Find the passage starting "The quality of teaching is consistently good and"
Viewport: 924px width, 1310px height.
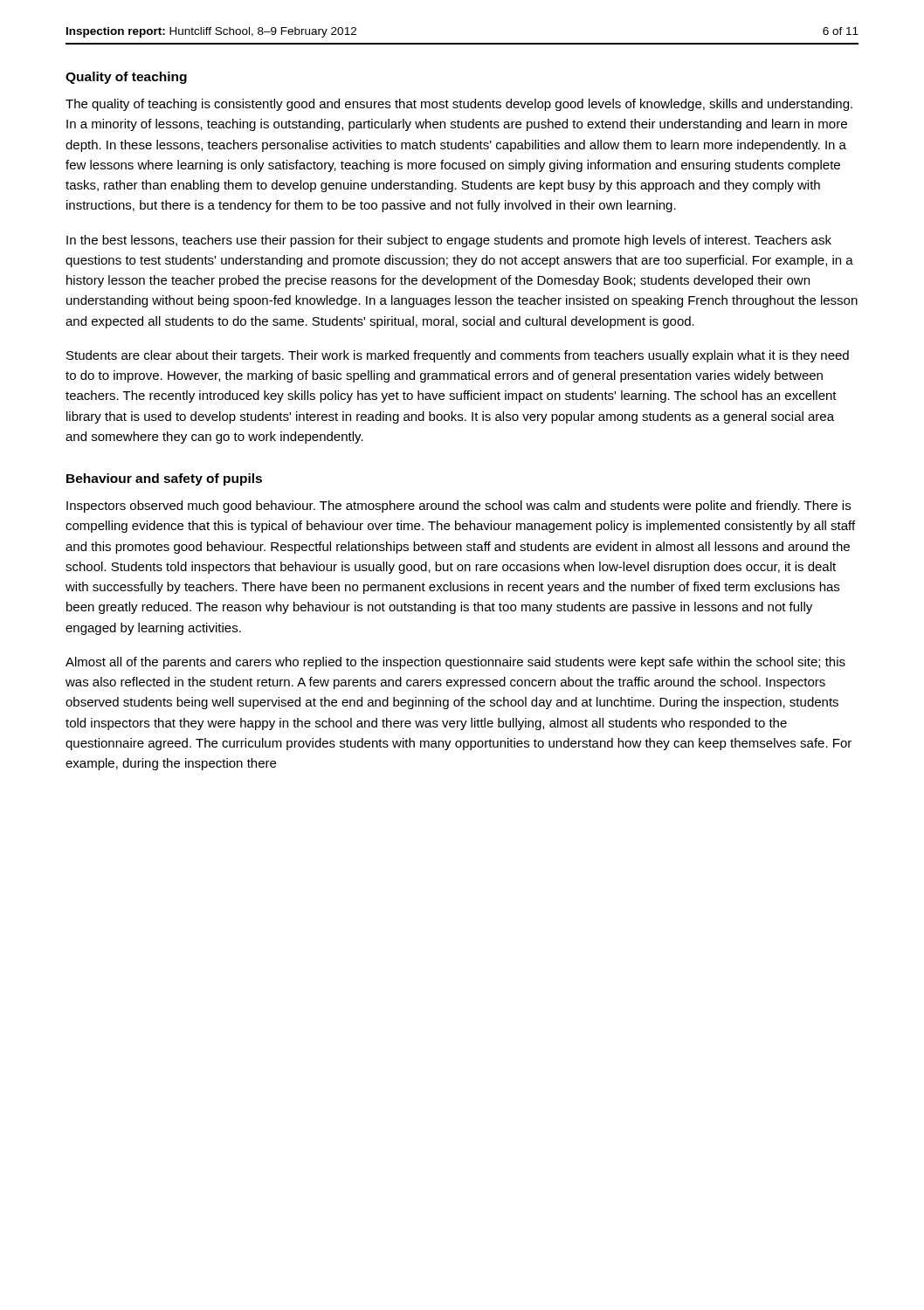coord(460,154)
